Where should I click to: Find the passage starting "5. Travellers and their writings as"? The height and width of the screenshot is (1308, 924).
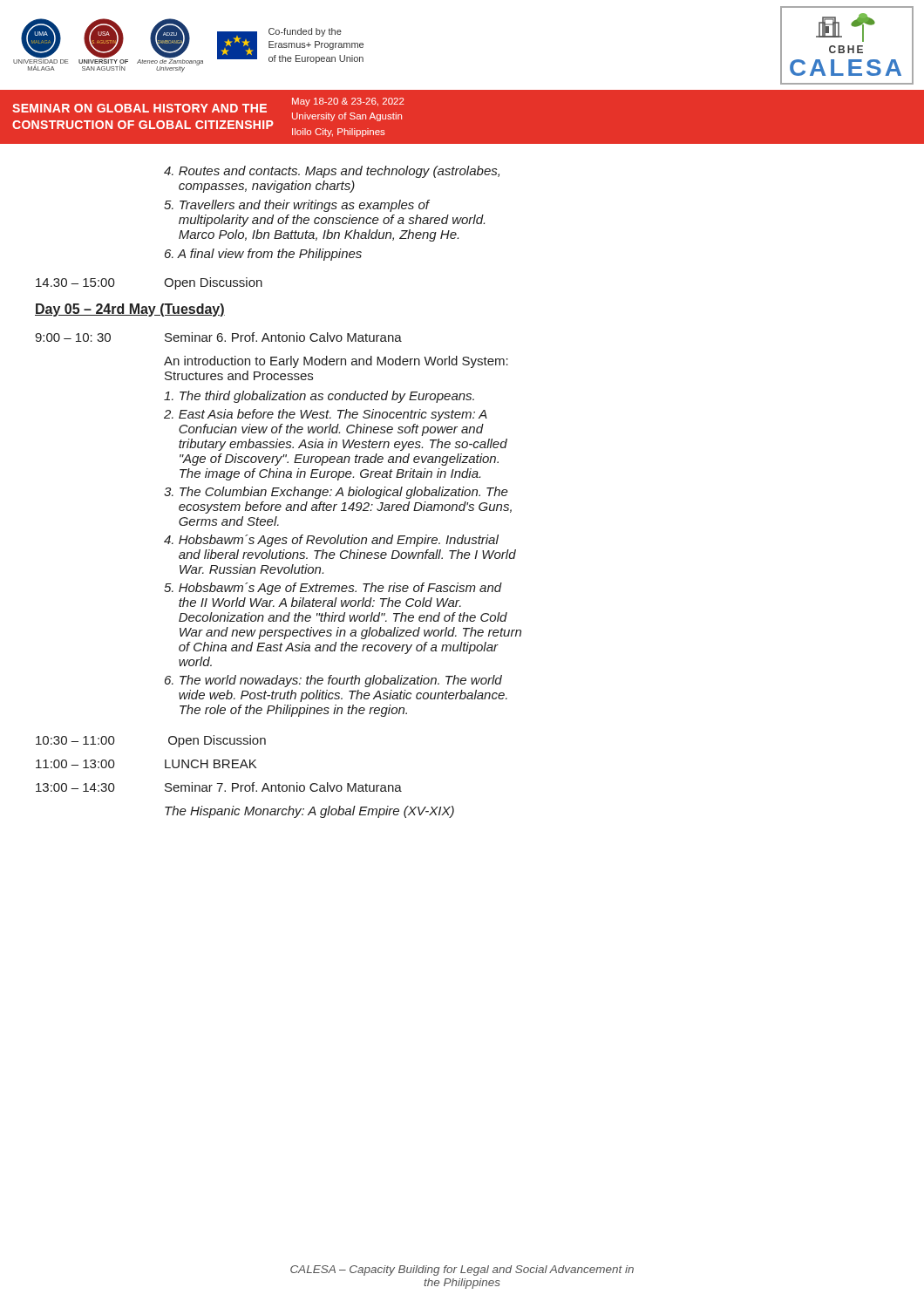click(325, 219)
